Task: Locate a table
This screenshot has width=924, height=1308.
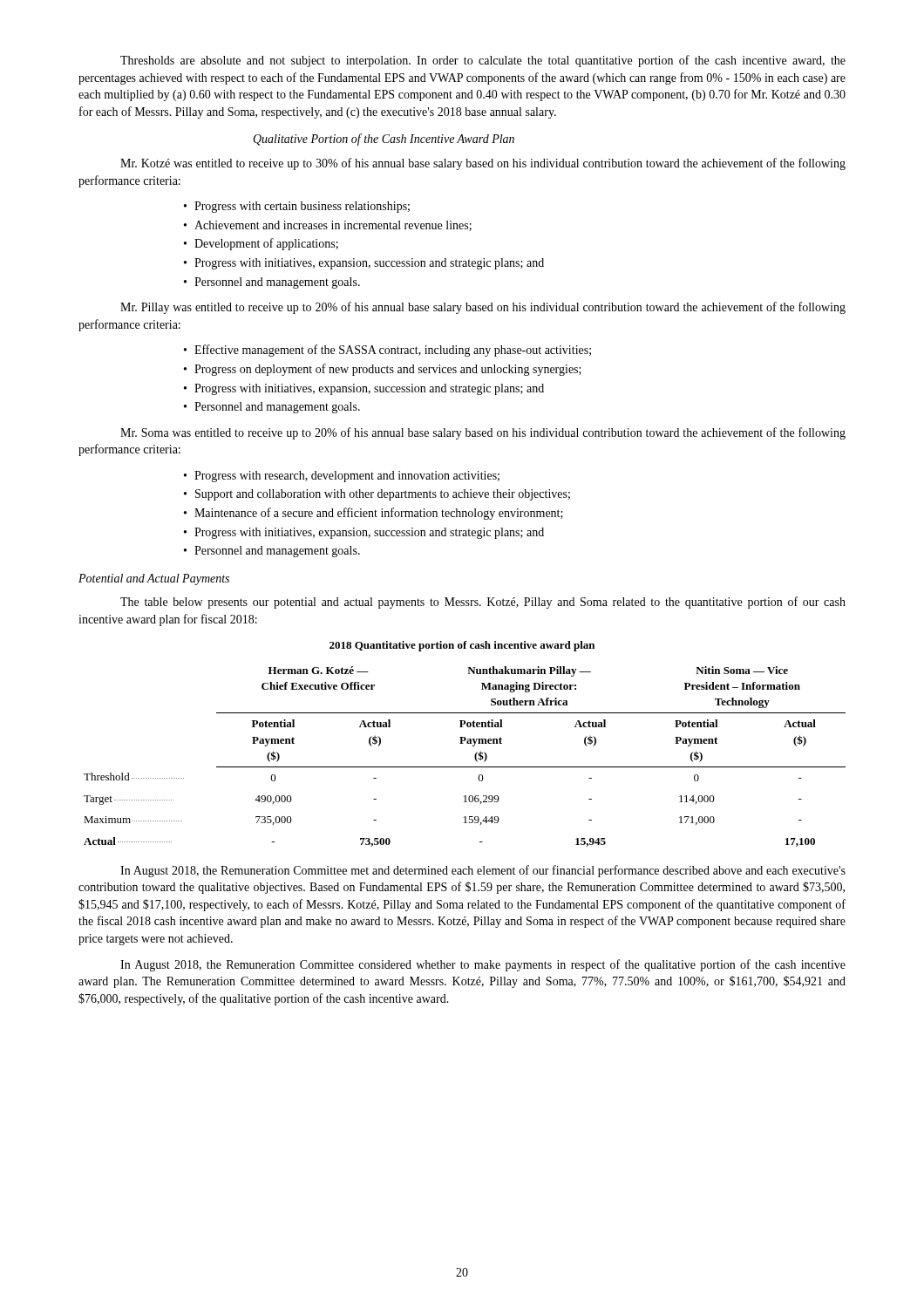Action: pyautogui.click(x=462, y=744)
